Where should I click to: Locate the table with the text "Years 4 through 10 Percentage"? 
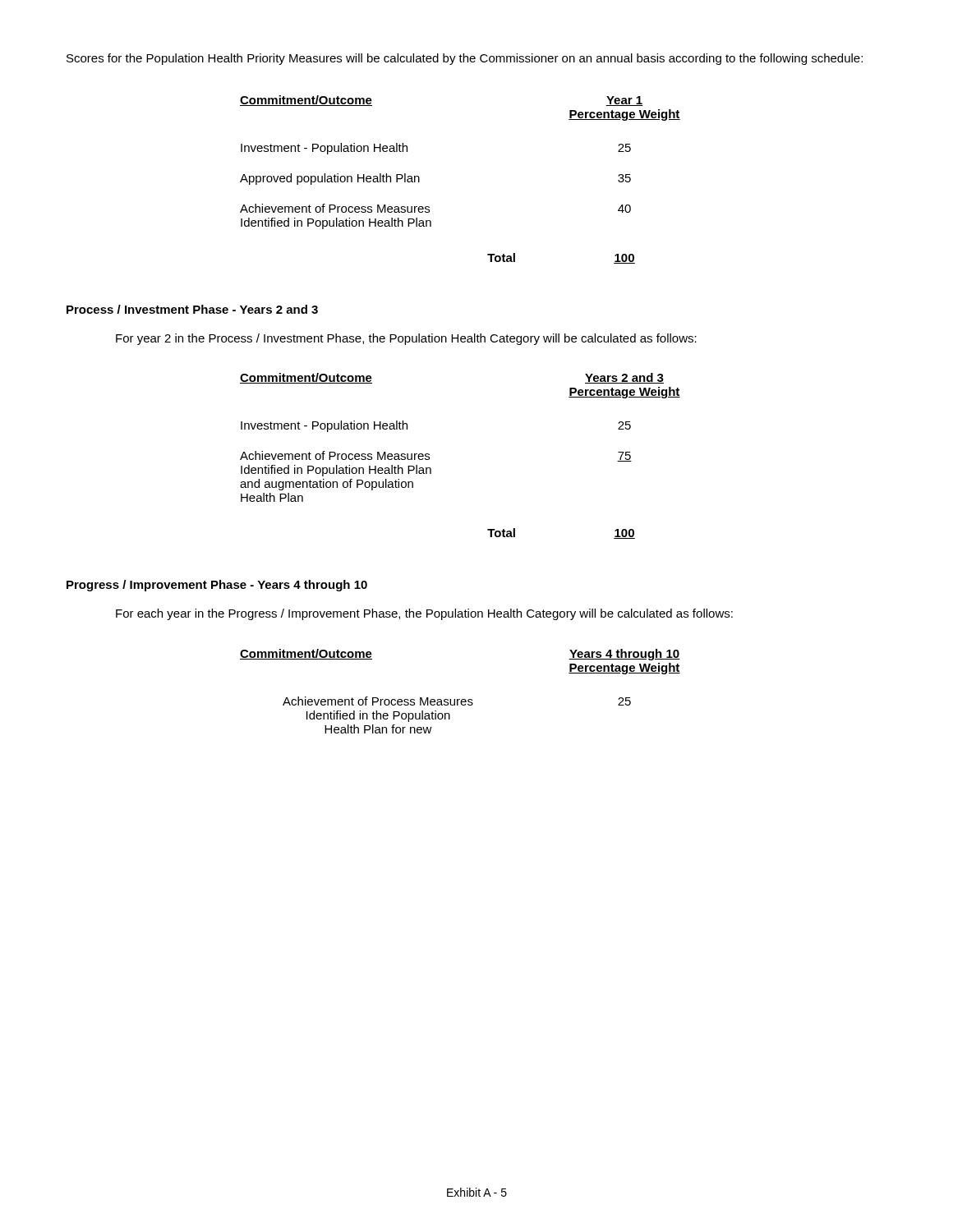(476, 692)
